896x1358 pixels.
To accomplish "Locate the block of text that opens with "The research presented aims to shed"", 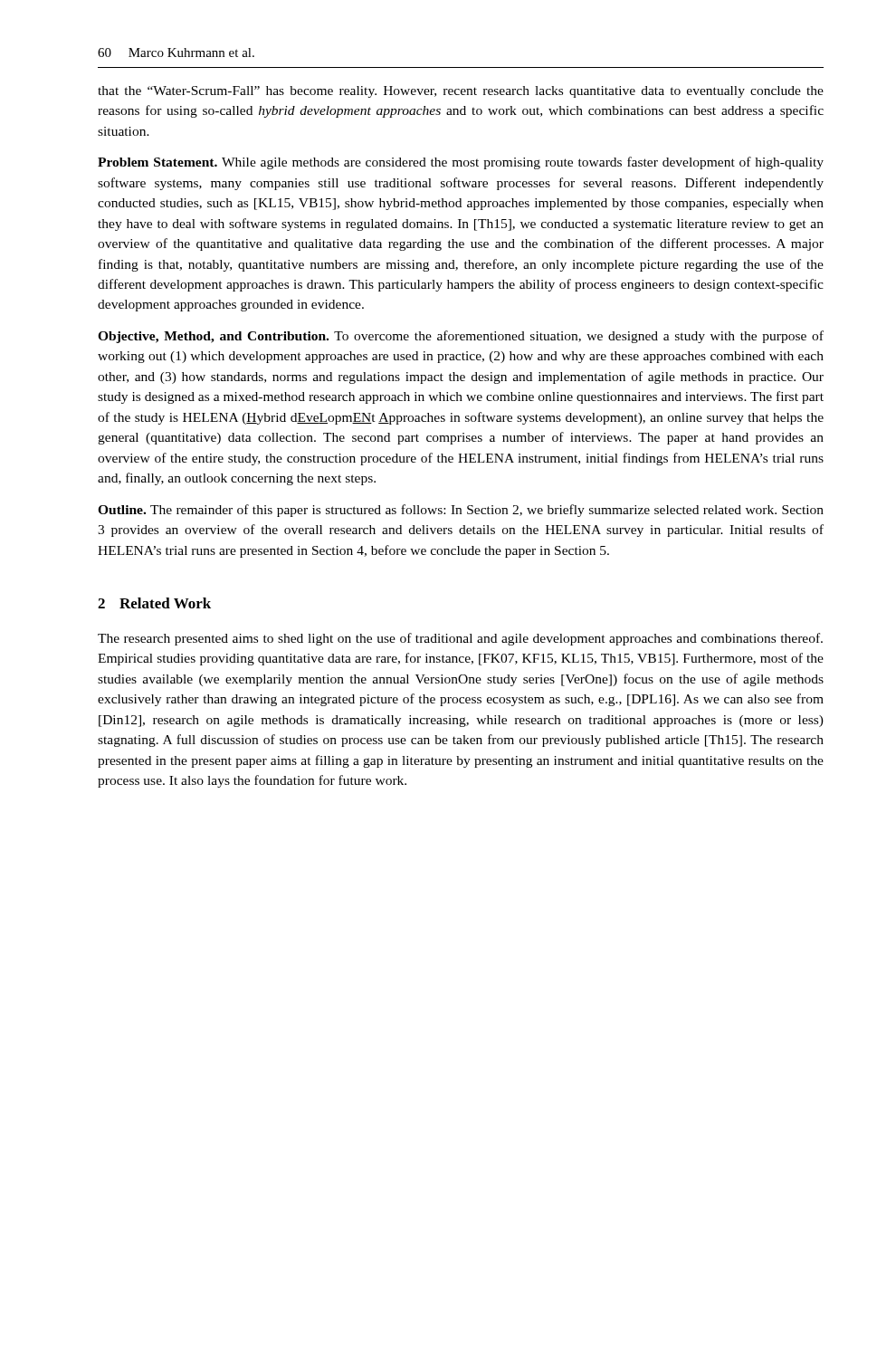I will tap(461, 709).
